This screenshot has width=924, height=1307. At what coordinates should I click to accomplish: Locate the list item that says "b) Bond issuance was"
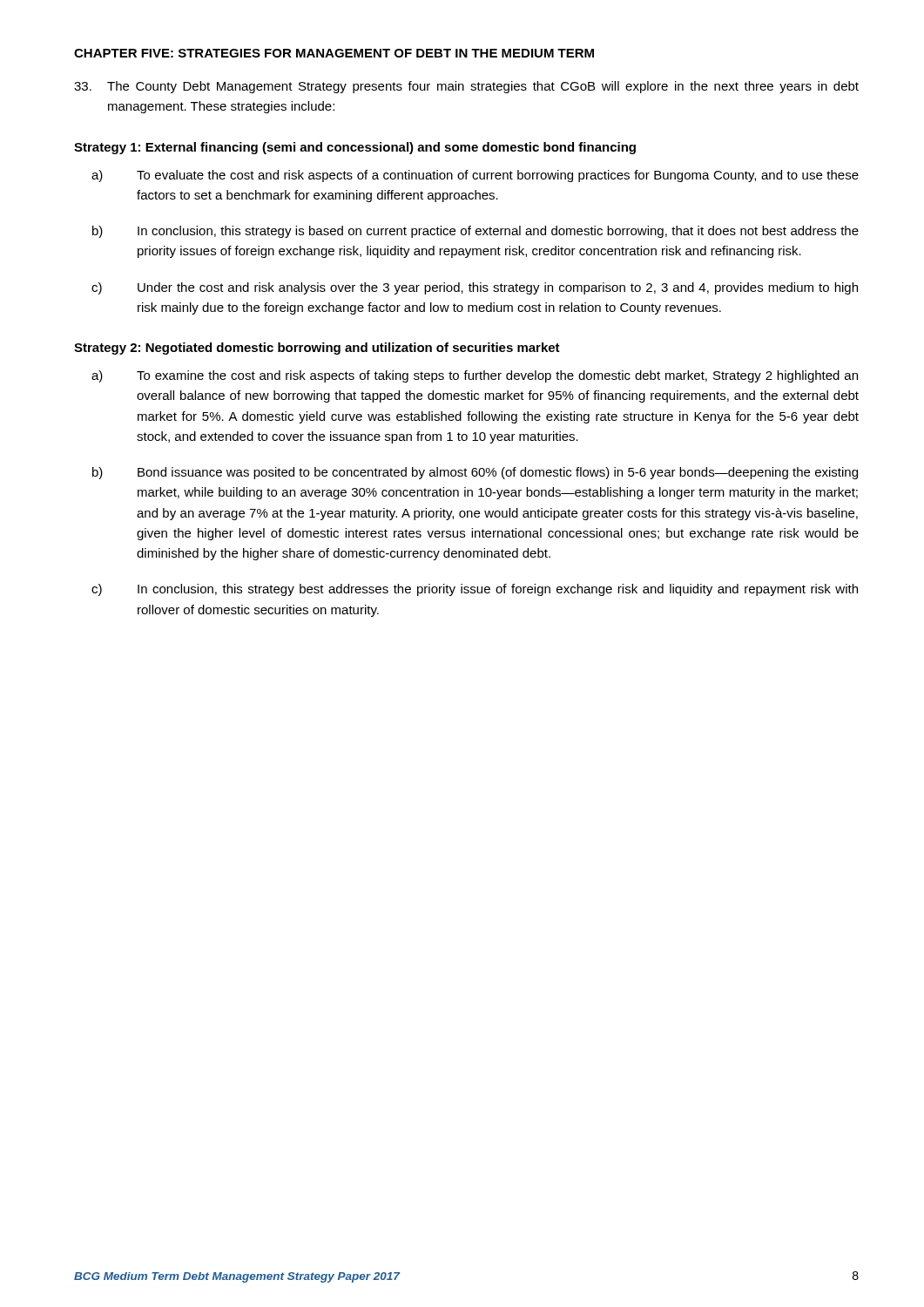(x=466, y=512)
